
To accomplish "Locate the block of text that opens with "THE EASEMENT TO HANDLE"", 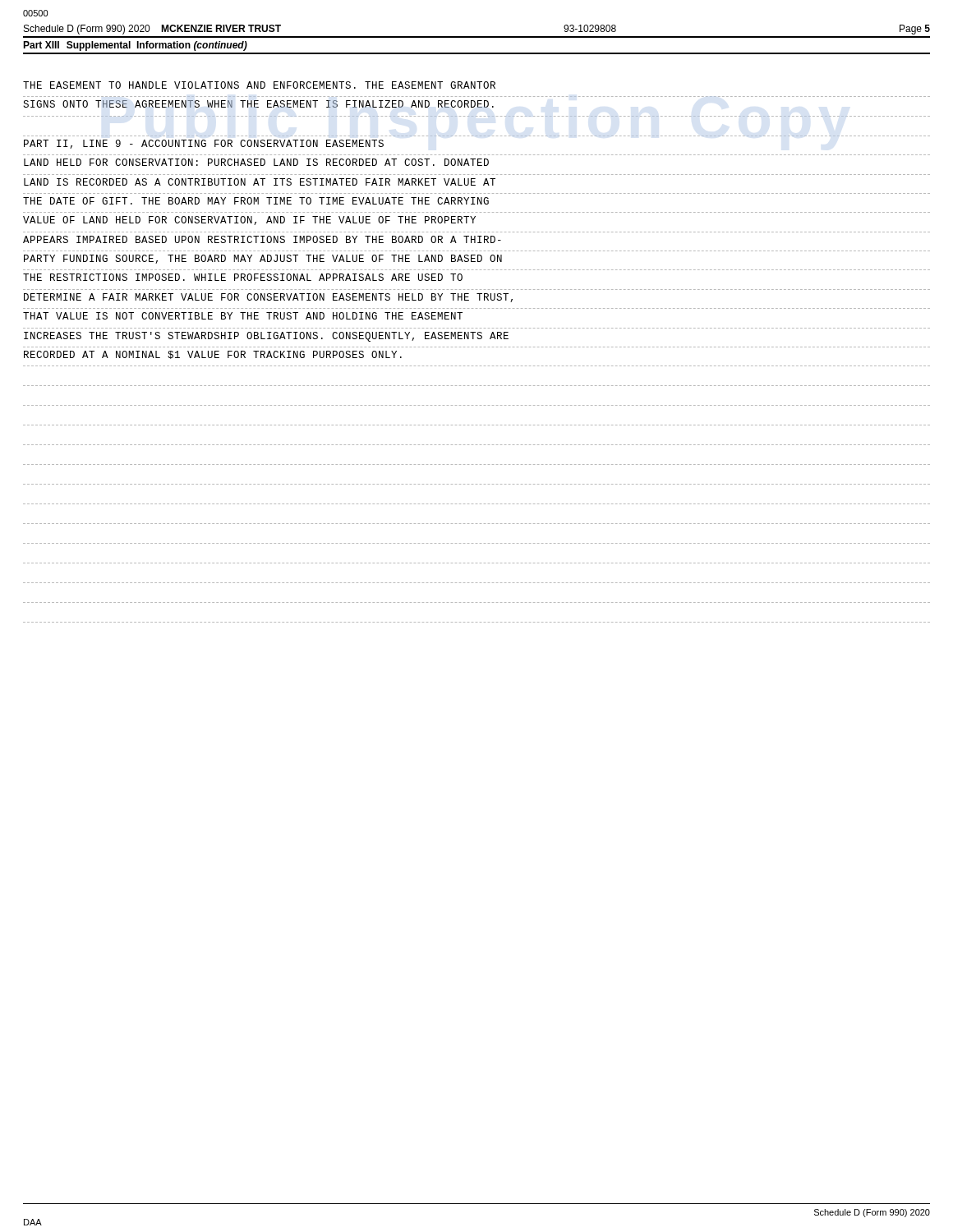I will tap(476, 88).
